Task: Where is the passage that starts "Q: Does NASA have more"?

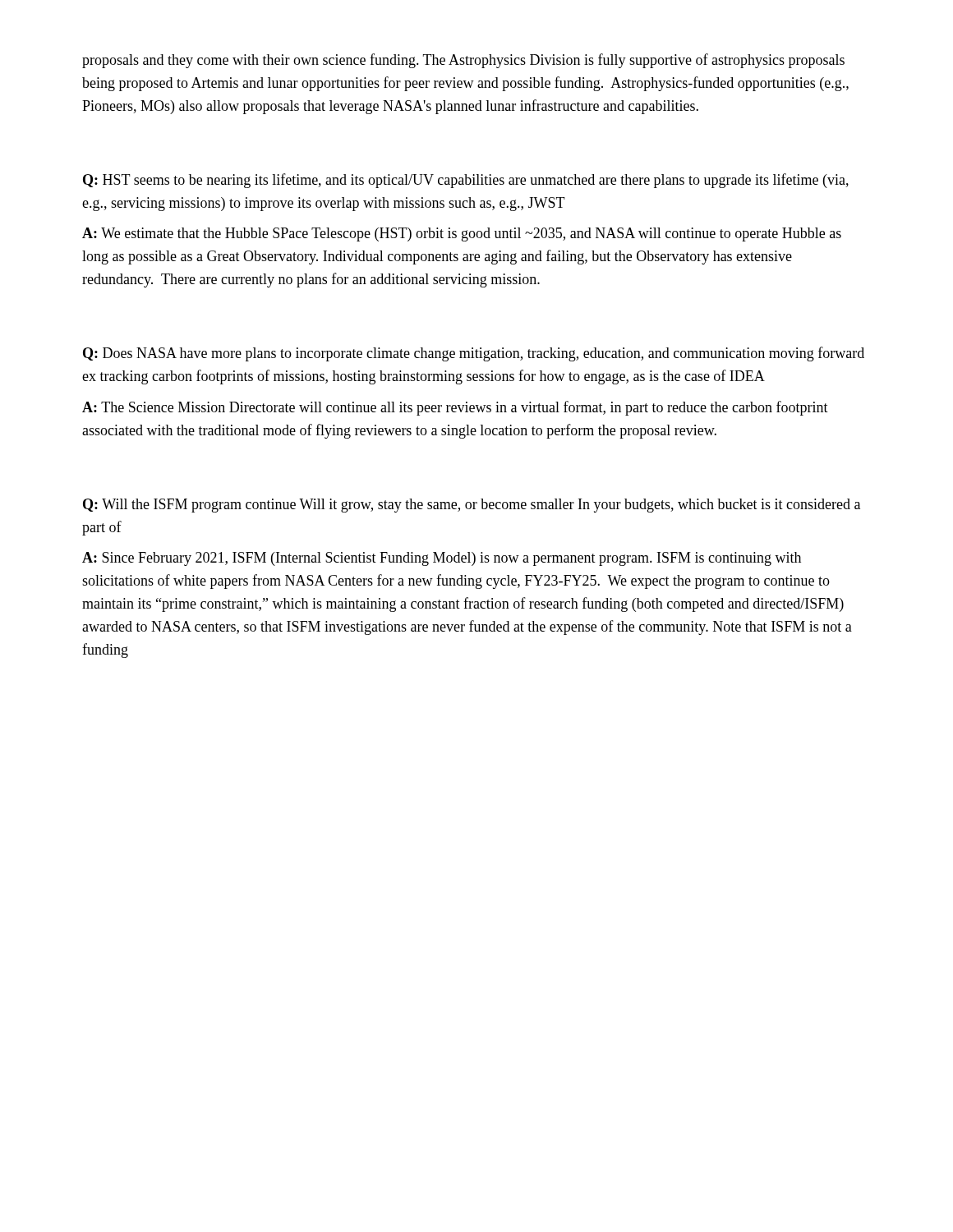Action: click(x=476, y=393)
